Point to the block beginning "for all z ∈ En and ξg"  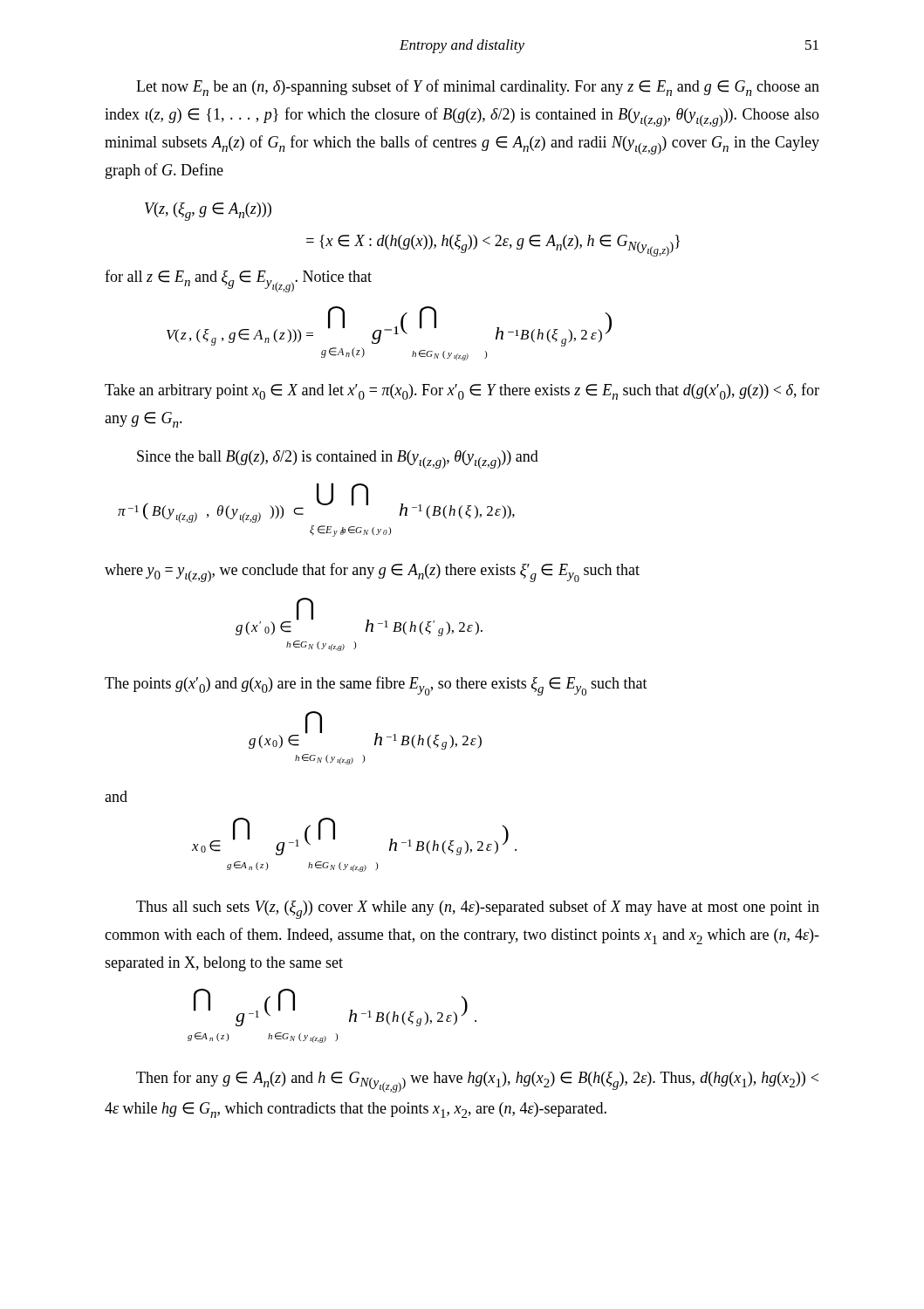point(238,280)
